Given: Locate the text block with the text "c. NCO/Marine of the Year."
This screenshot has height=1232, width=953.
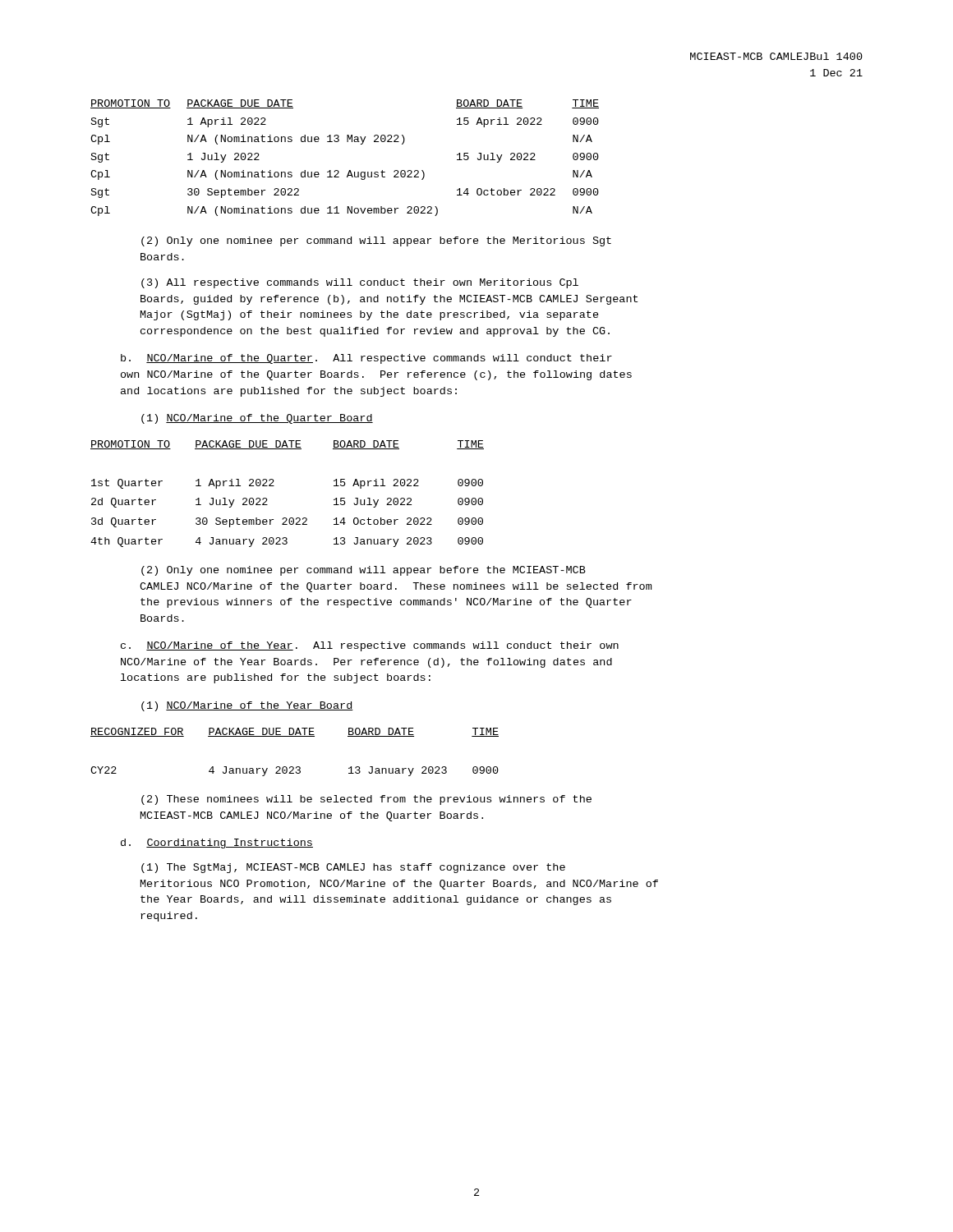Looking at the screenshot, I should 370,662.
